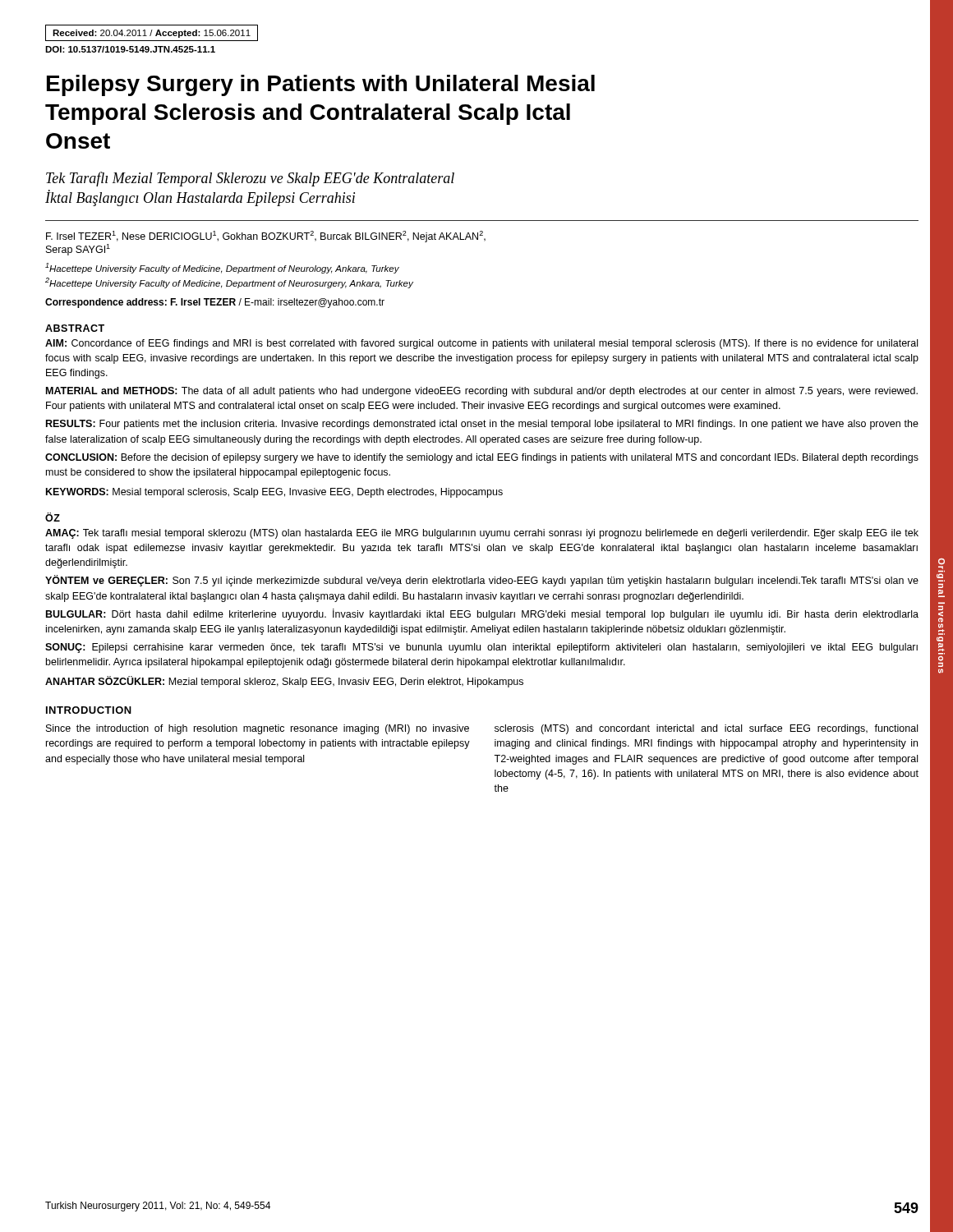Click on the text block that reads "RESULTS: Four patients met the inclusion"
Screen dimensions: 1232x953
(x=482, y=432)
